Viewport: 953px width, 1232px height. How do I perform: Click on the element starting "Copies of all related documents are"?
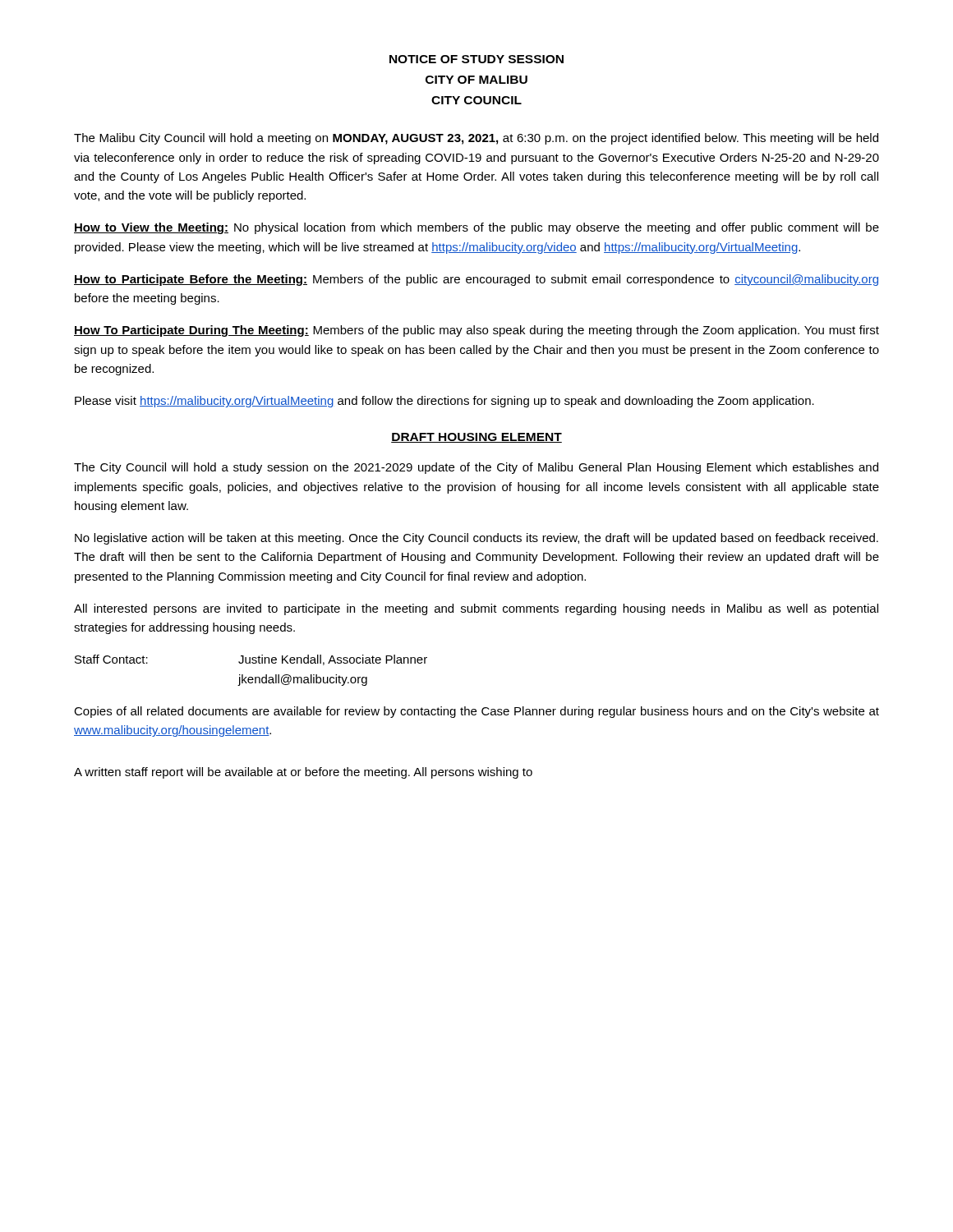click(x=476, y=720)
